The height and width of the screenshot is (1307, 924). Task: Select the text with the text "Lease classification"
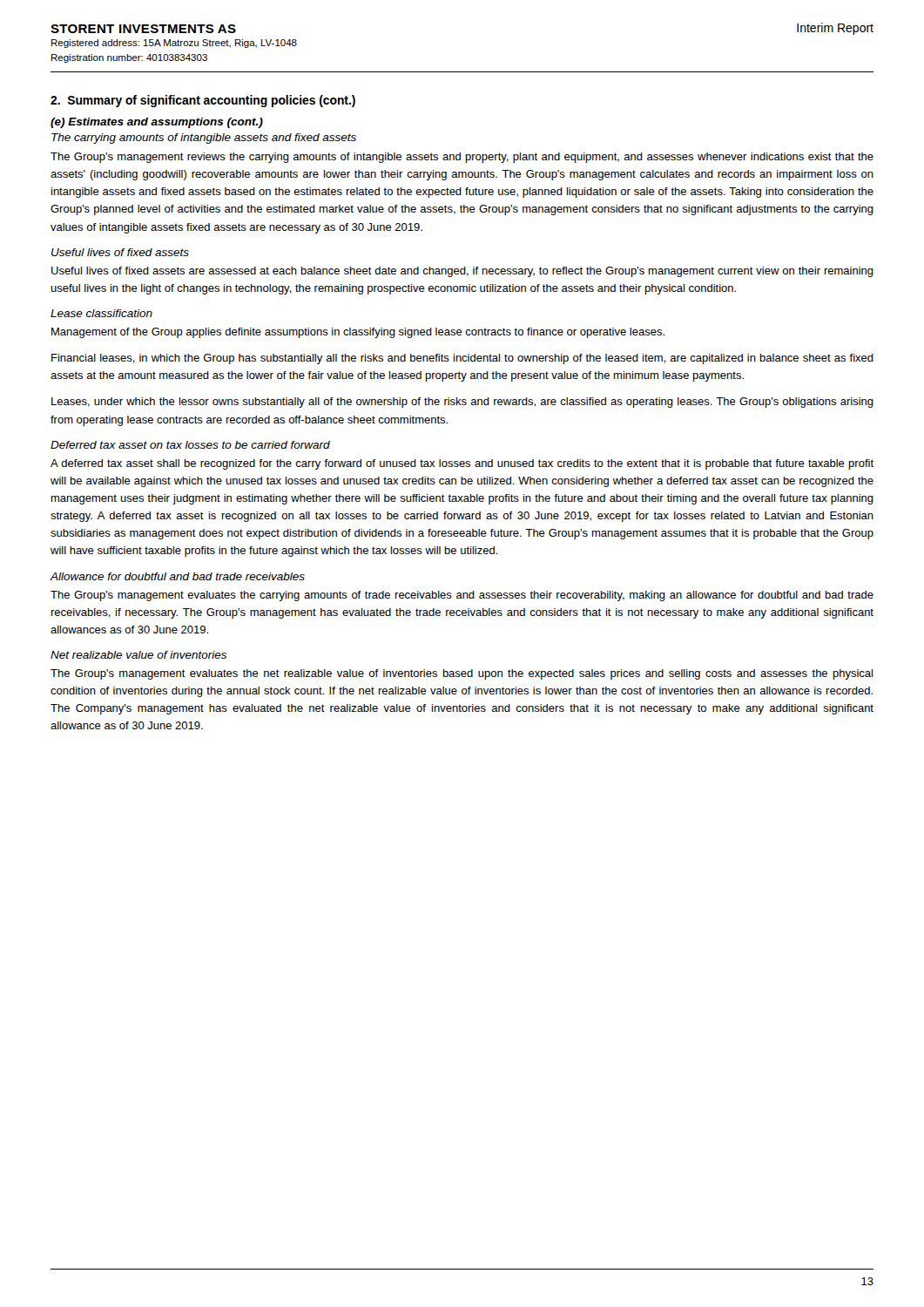tap(102, 313)
